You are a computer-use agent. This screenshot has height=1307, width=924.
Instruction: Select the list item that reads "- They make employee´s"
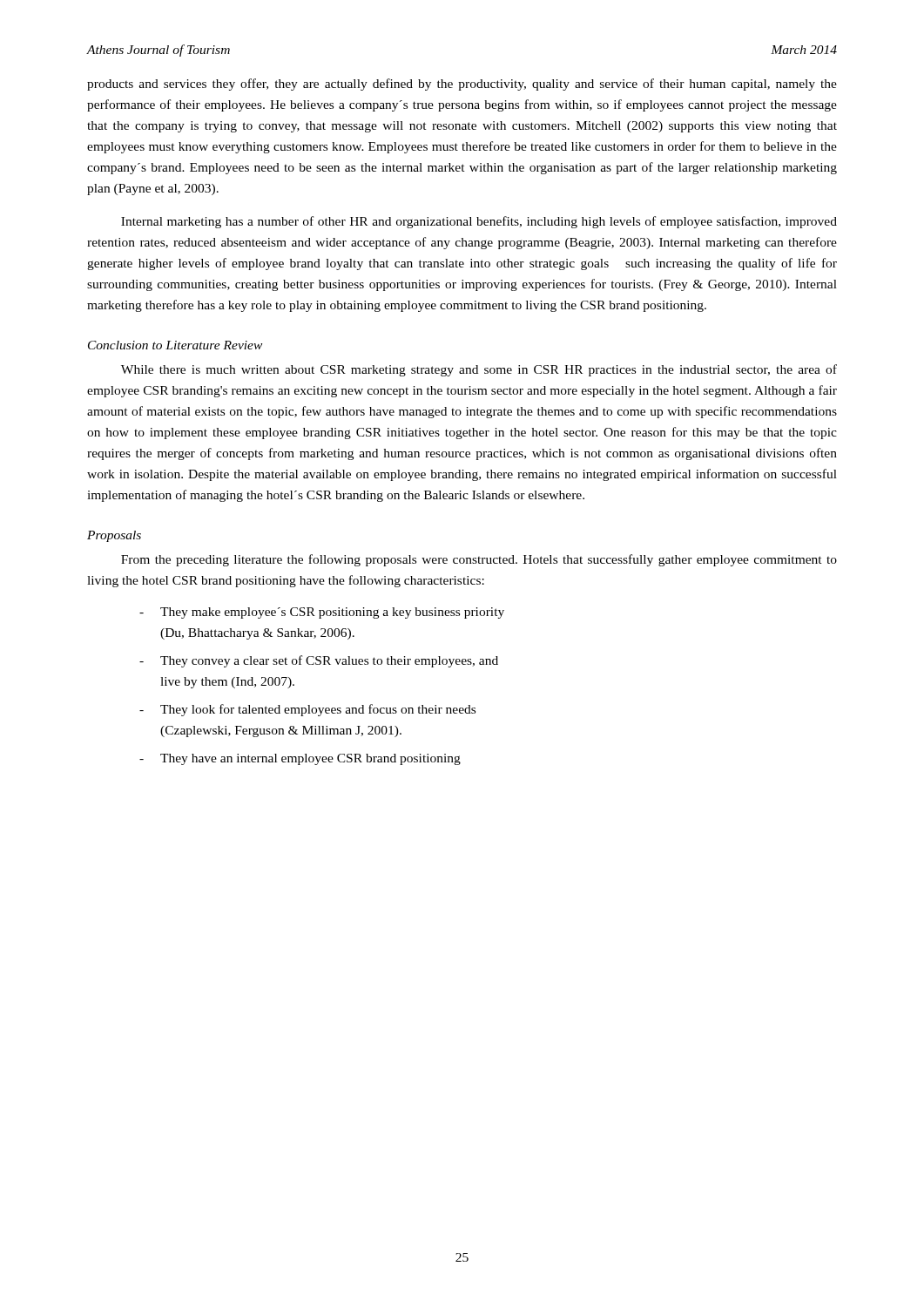(488, 622)
